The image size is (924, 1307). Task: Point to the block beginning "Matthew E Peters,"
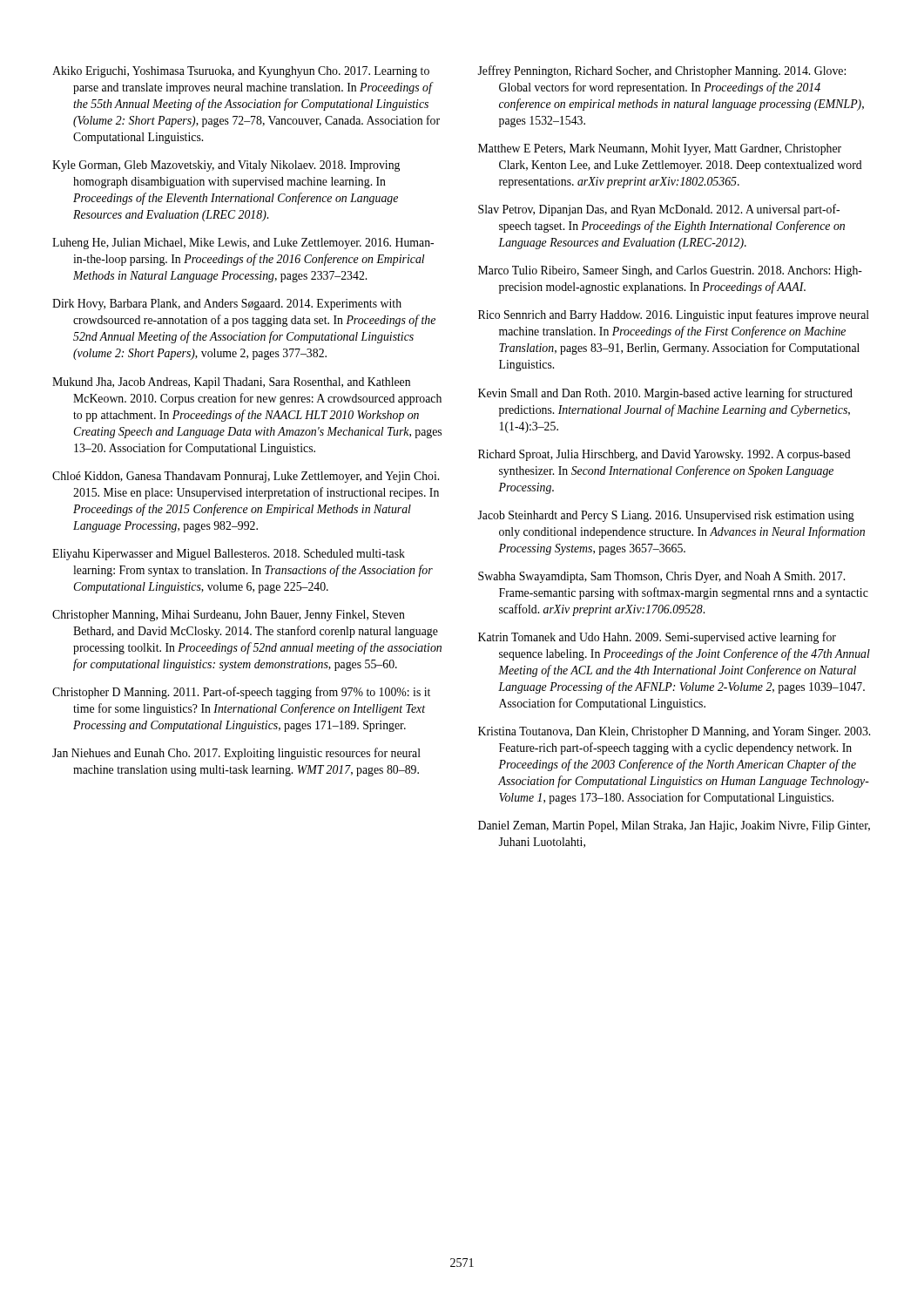(x=670, y=165)
